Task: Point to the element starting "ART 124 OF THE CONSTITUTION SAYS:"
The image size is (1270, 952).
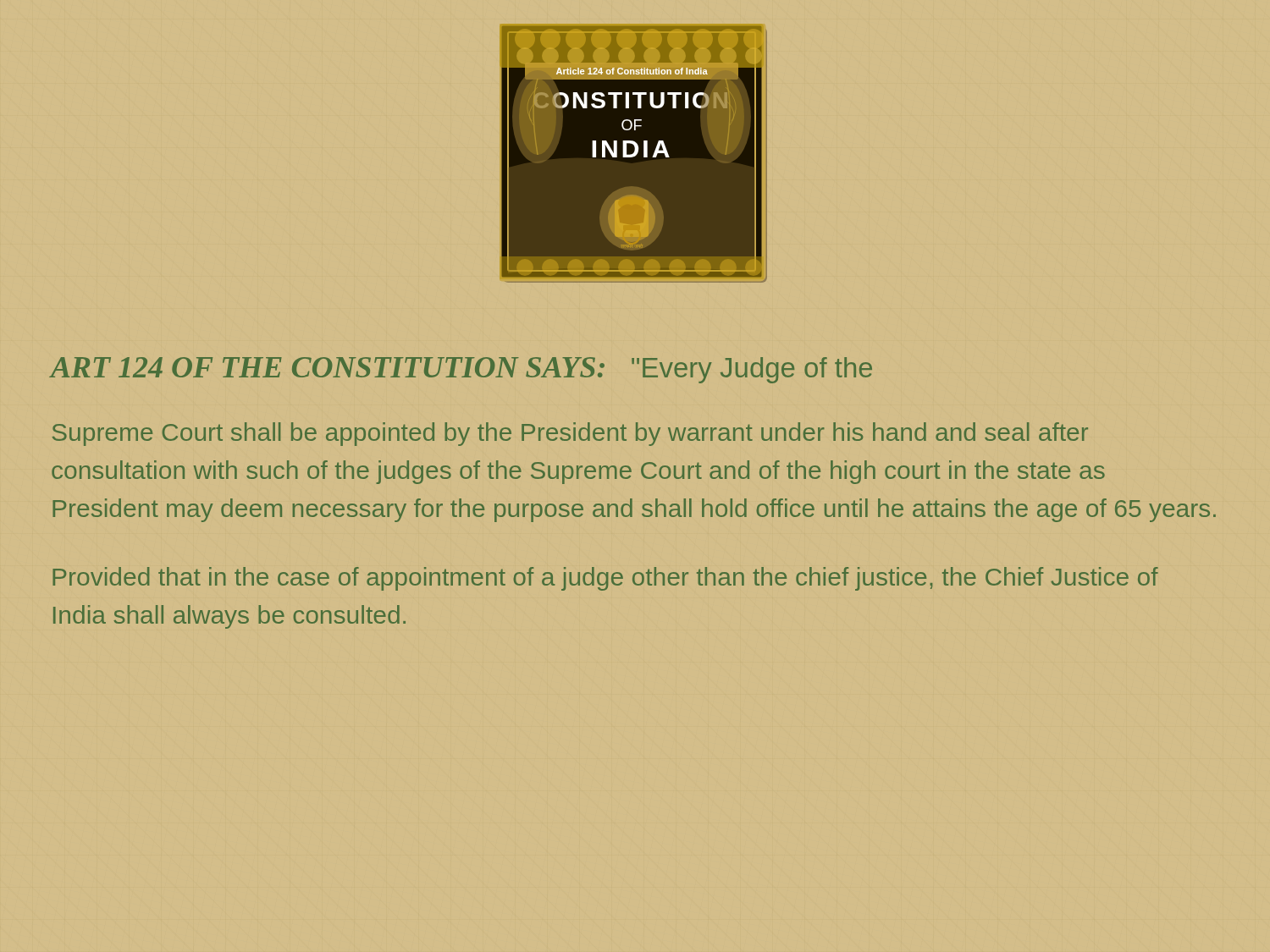Action: pyautogui.click(x=635, y=491)
